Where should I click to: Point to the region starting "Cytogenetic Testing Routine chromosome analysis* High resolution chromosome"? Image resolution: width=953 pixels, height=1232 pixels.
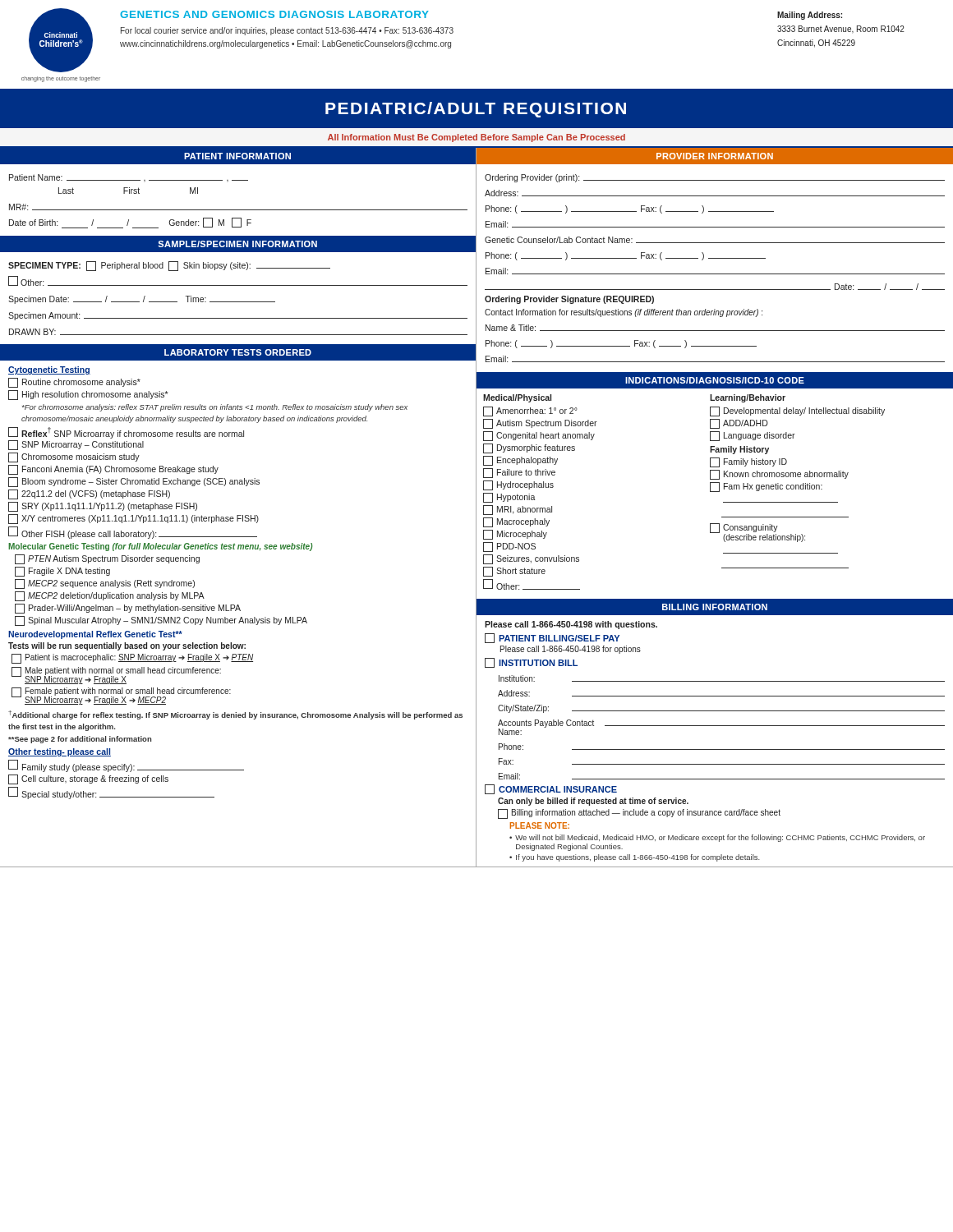49,370
